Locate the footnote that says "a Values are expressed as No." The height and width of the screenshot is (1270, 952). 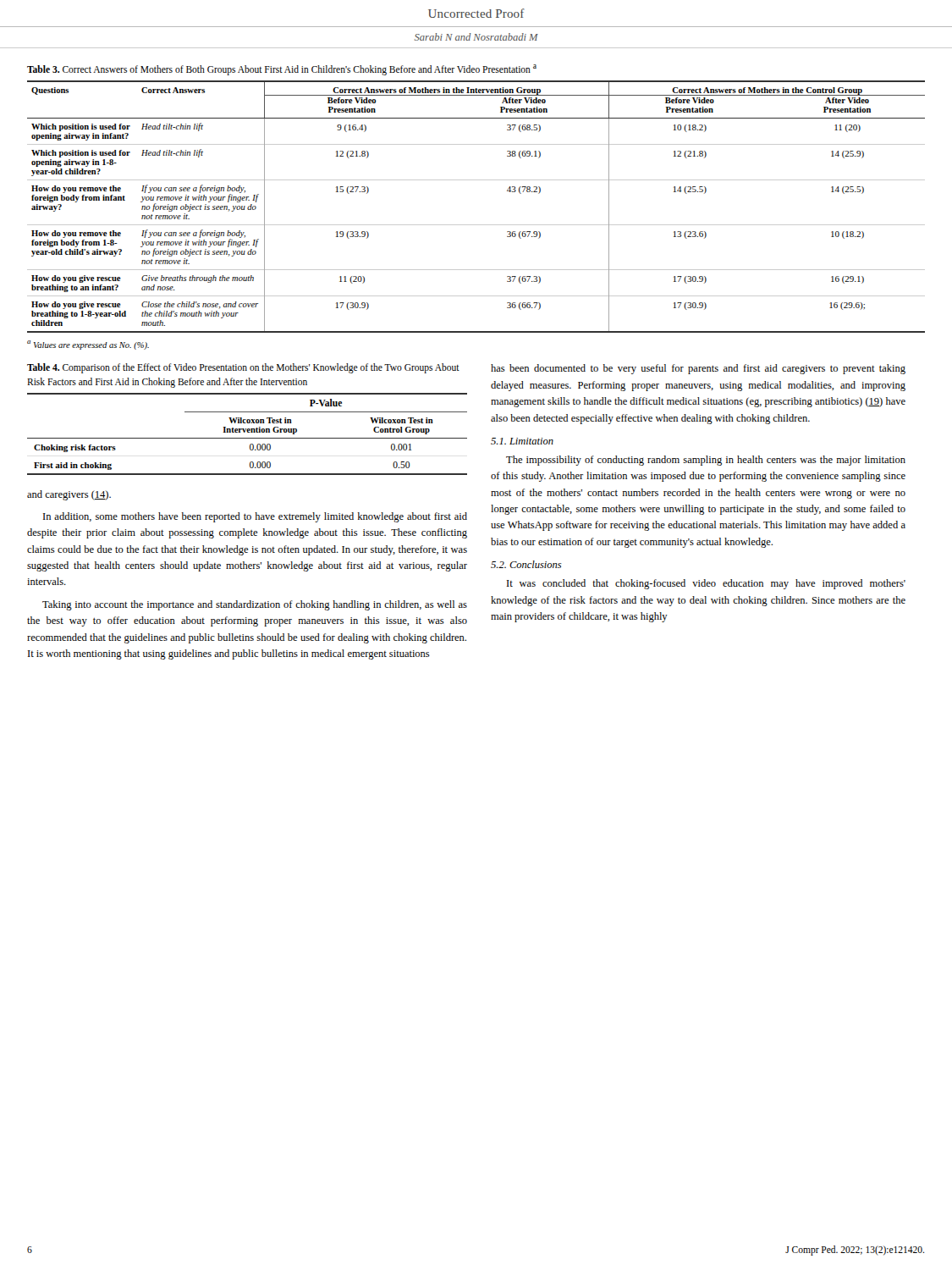(88, 343)
